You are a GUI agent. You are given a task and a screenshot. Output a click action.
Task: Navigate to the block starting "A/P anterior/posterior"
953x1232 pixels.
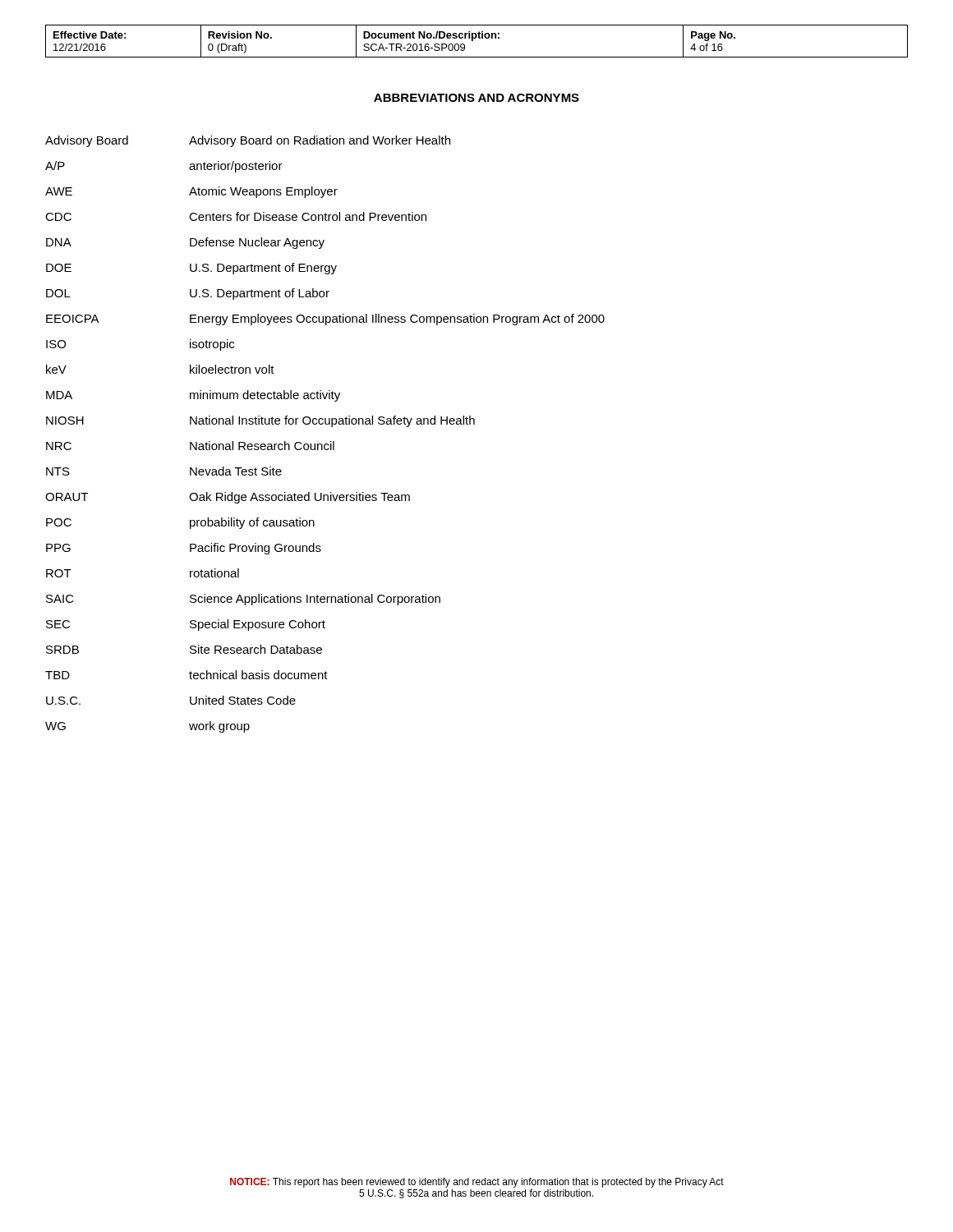click(x=51, y=166)
